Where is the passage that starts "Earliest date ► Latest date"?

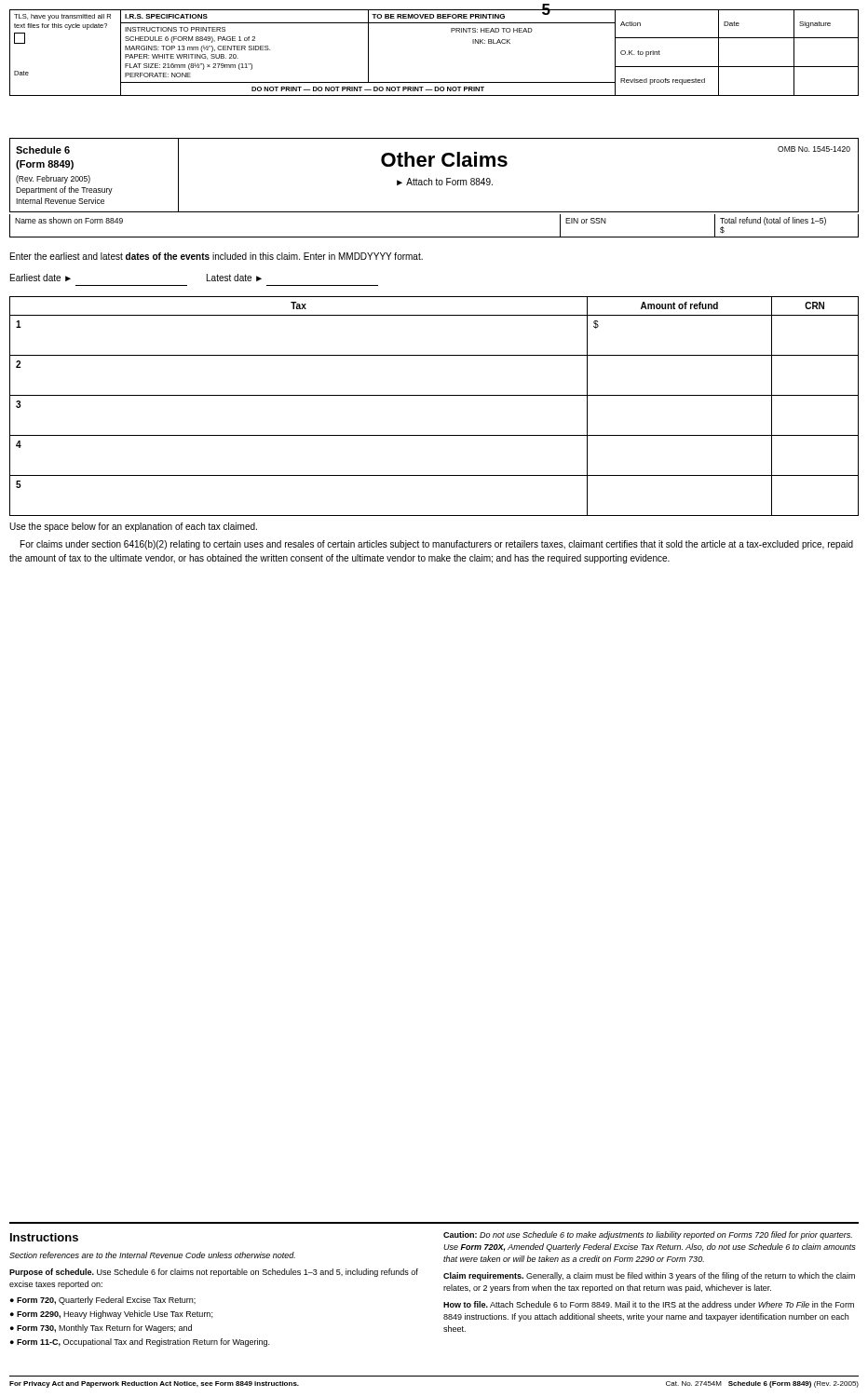coord(194,278)
